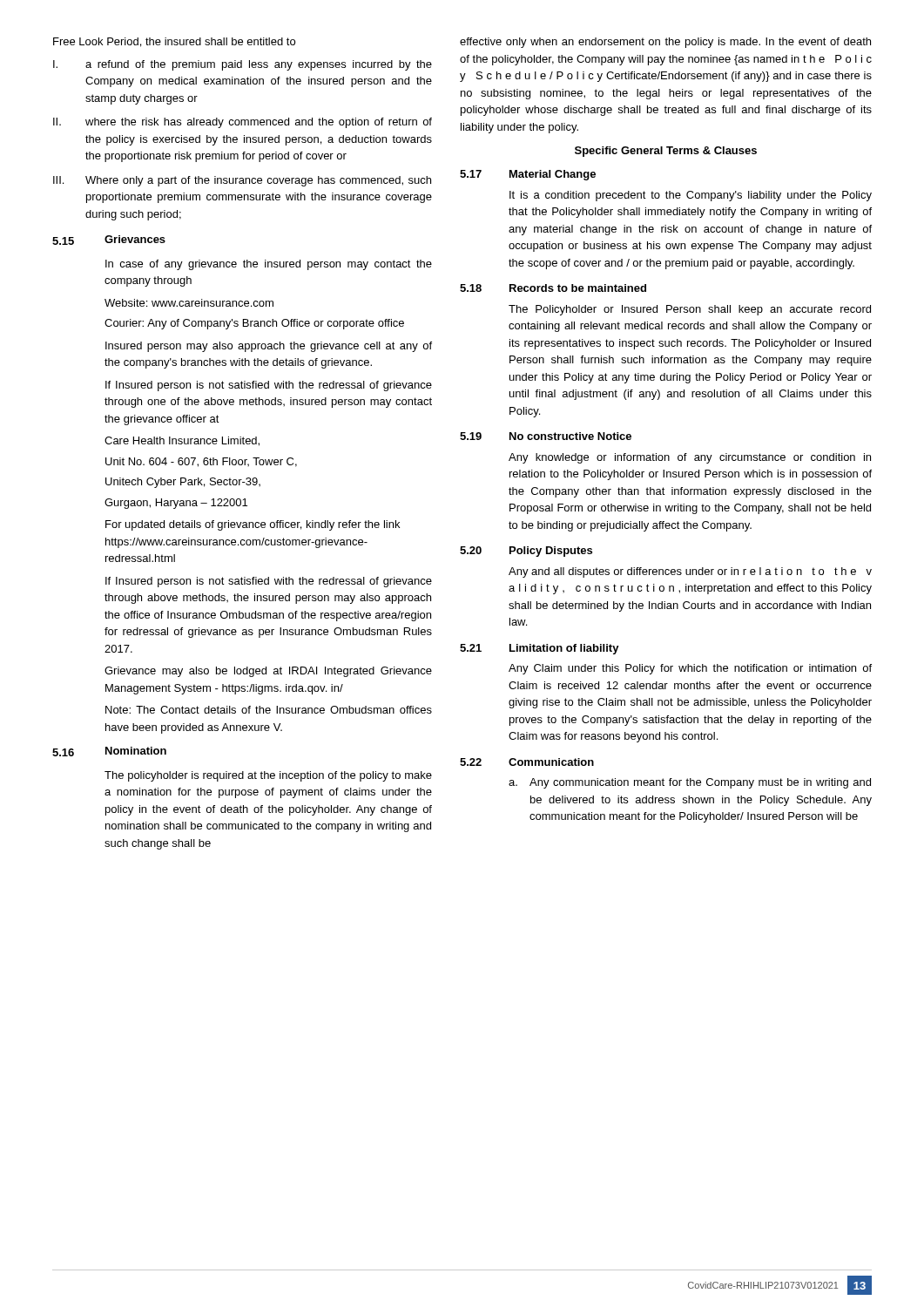Locate the section header that says "Specific General Terms &"

tap(666, 150)
